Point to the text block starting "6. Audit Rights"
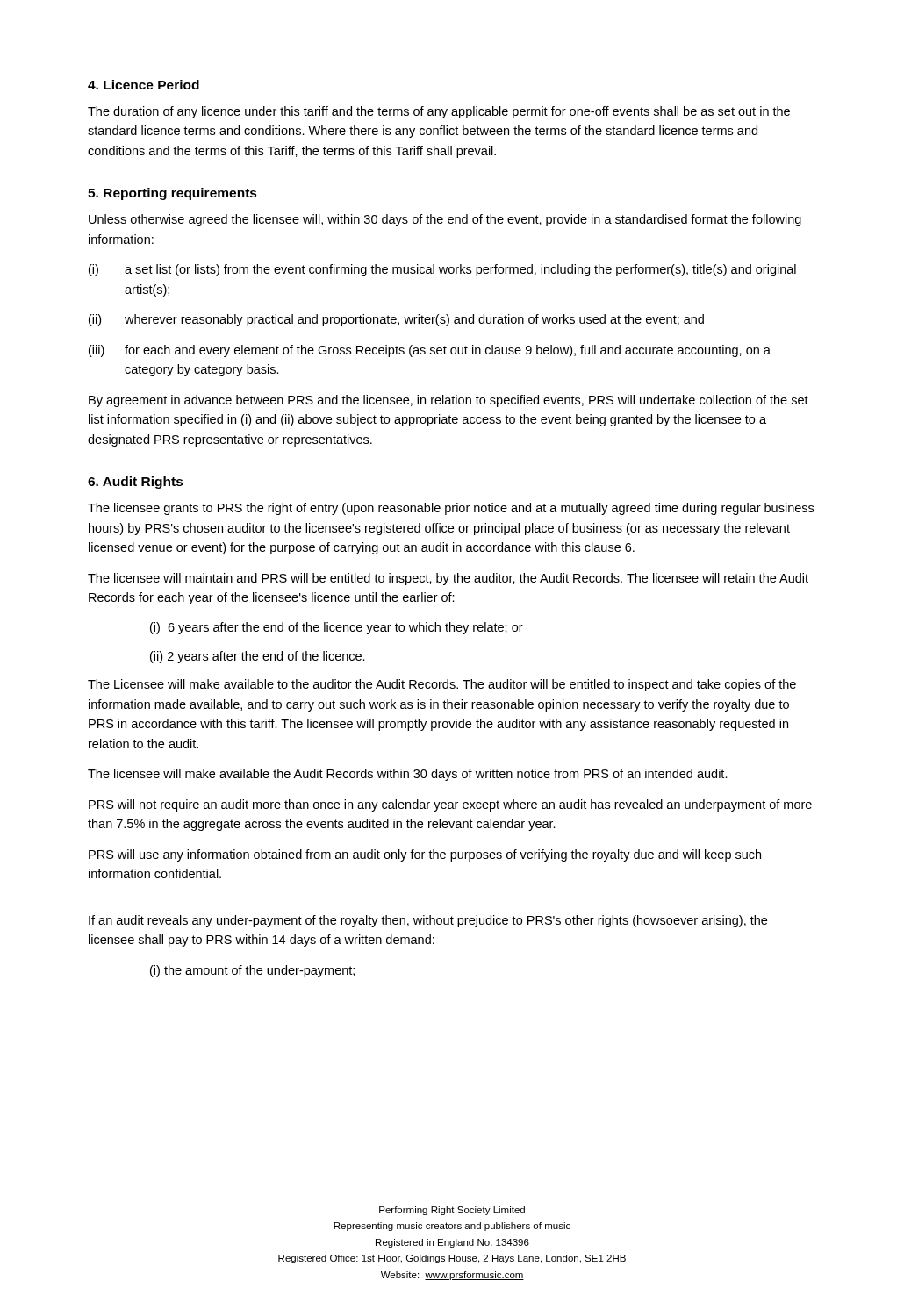Viewport: 904px width, 1316px height. tap(136, 481)
